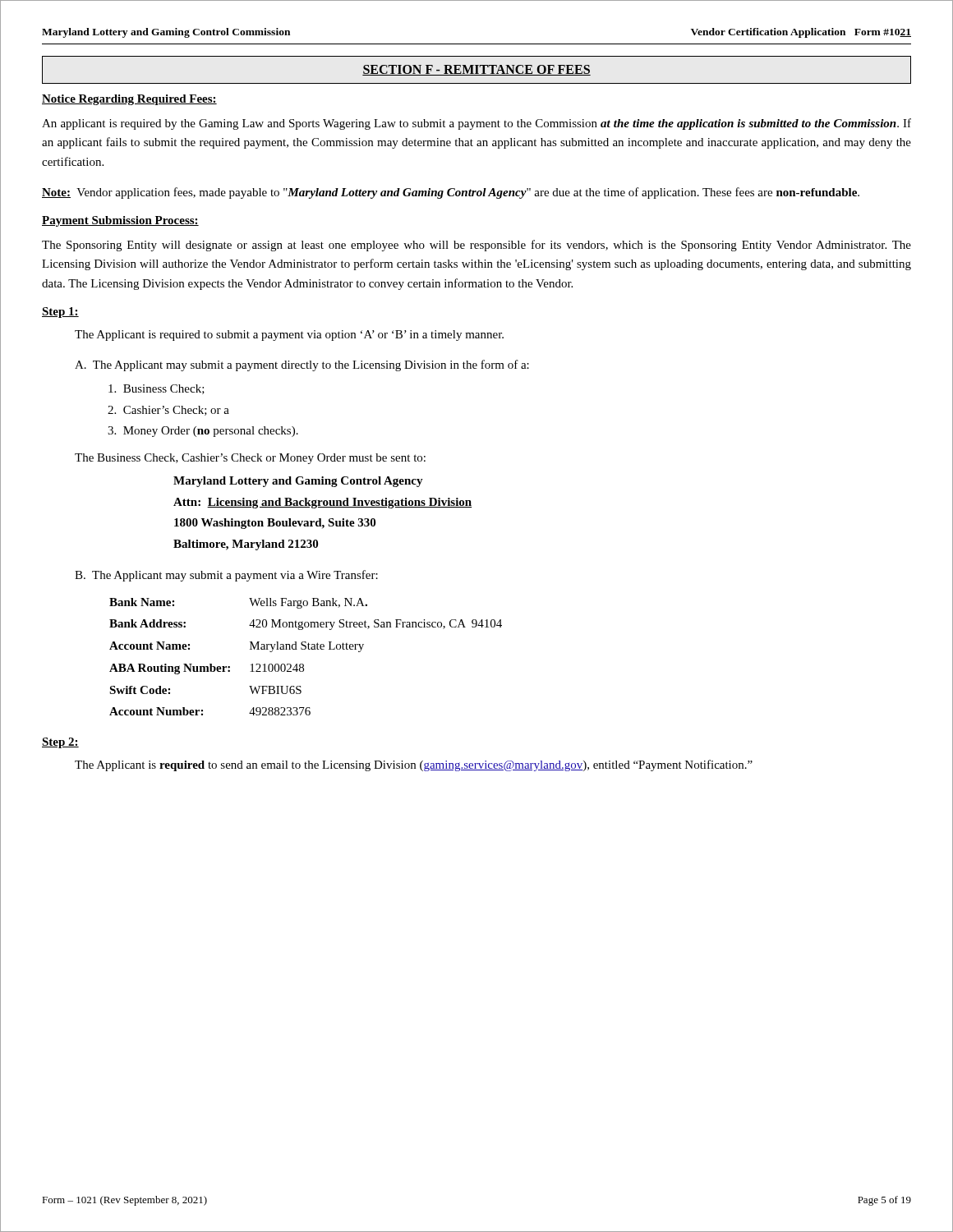Click on the text block with the text "An applicant is required by the"

point(476,142)
